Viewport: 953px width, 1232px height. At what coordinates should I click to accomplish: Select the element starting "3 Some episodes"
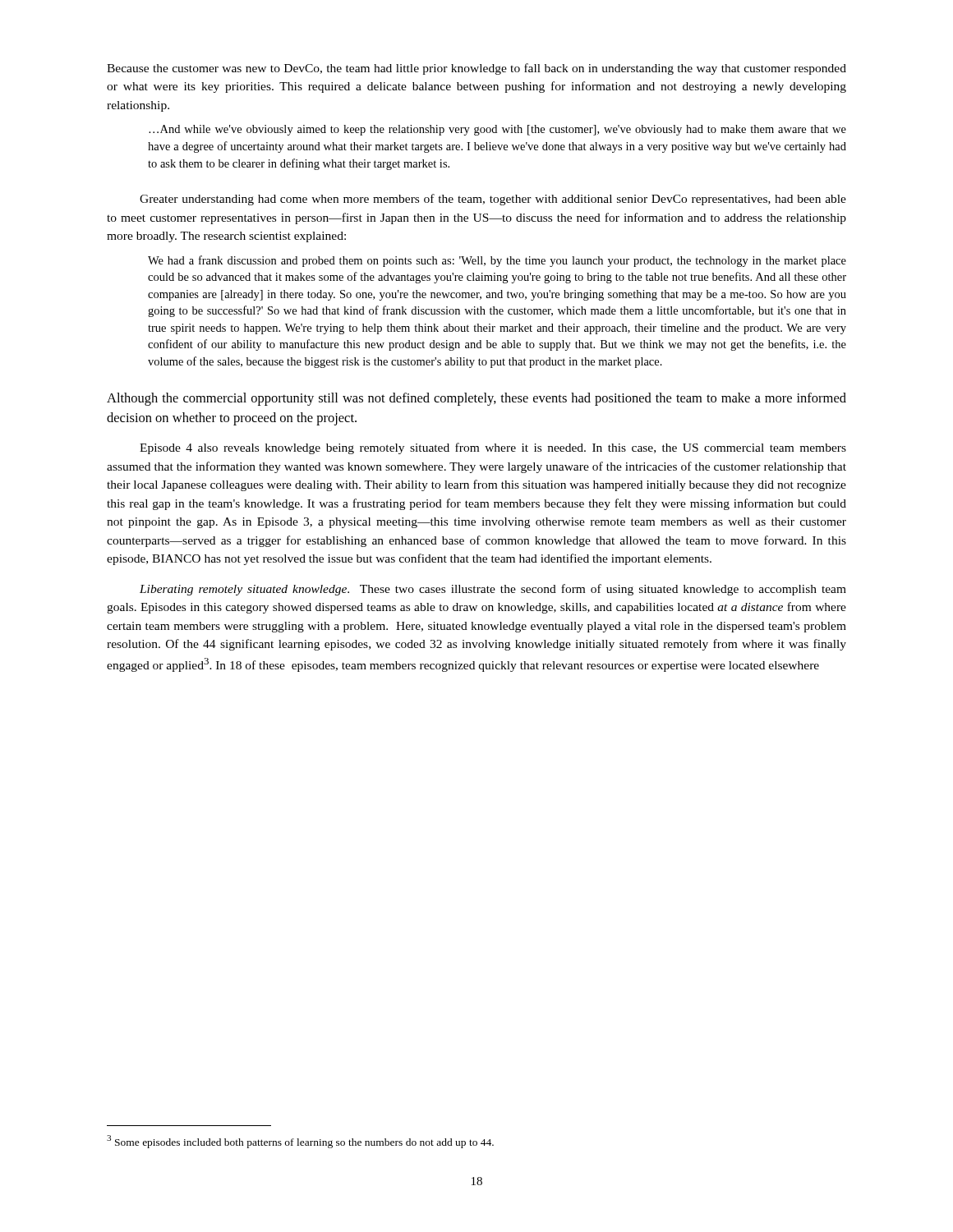[x=301, y=1140]
